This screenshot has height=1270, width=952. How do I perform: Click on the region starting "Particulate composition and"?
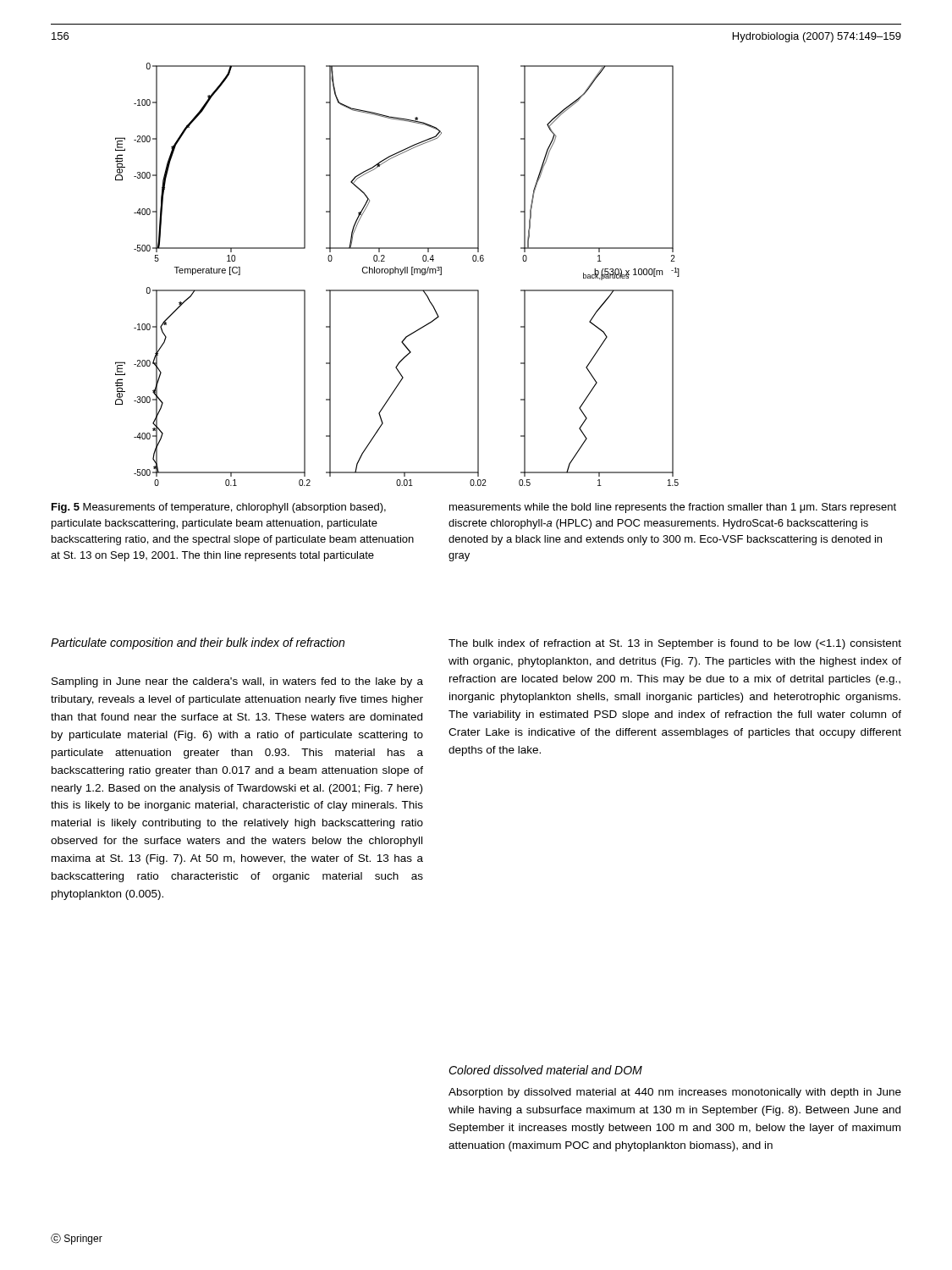click(x=198, y=643)
